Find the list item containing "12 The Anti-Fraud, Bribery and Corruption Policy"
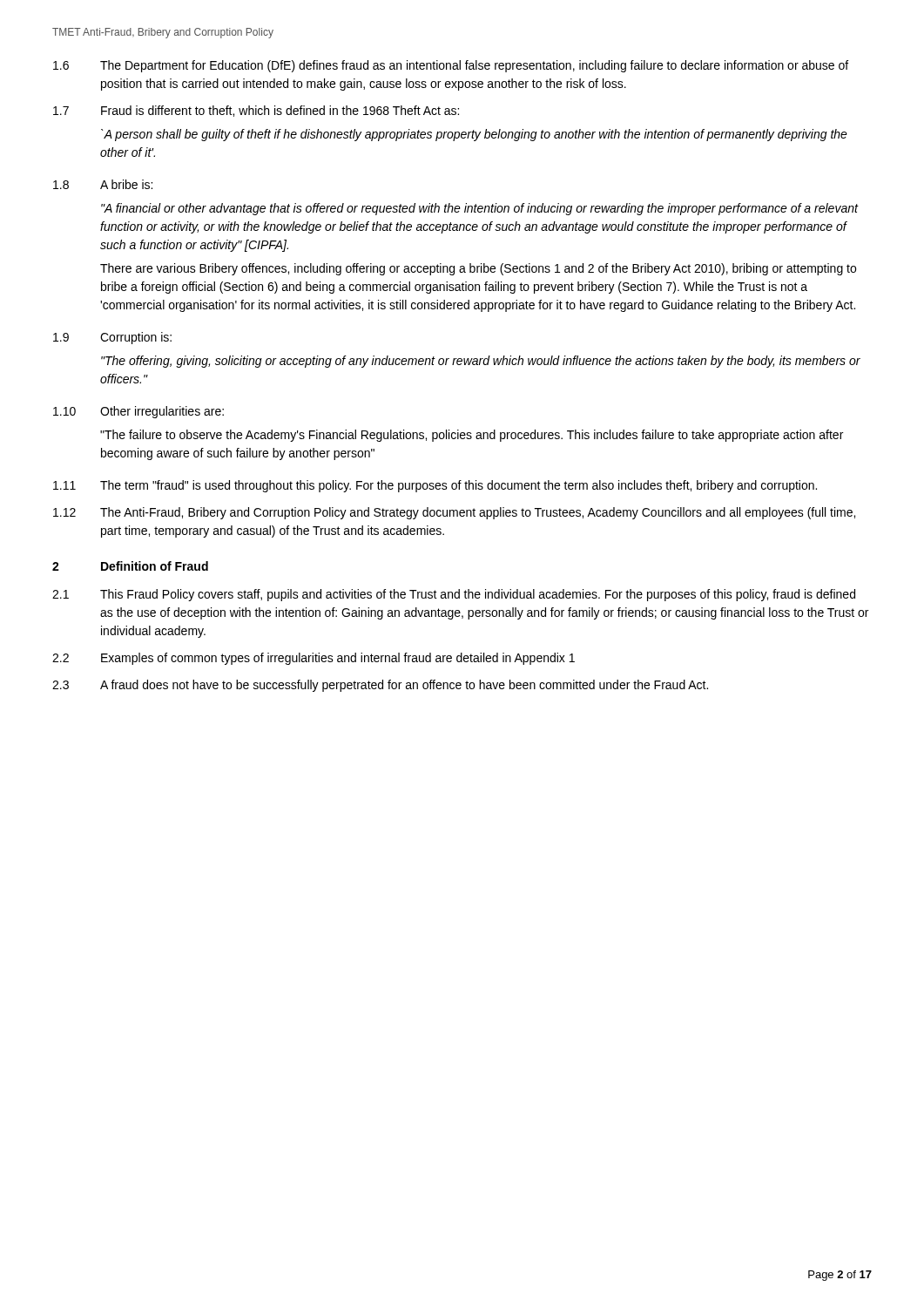Screen dimensions: 1307x924 (x=462, y=522)
